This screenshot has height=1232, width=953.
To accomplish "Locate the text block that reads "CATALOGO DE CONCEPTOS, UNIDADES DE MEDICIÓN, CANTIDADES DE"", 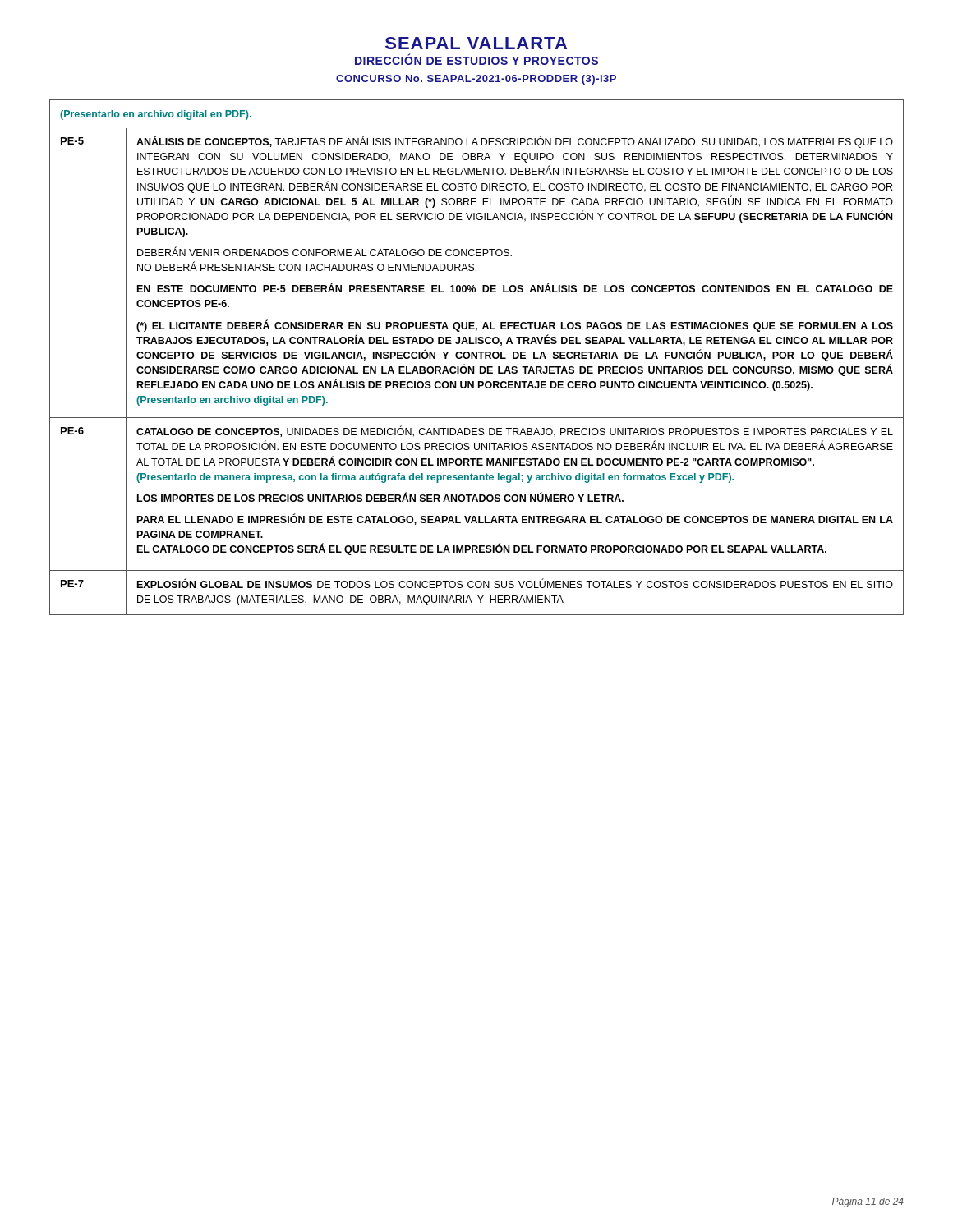I will (515, 491).
